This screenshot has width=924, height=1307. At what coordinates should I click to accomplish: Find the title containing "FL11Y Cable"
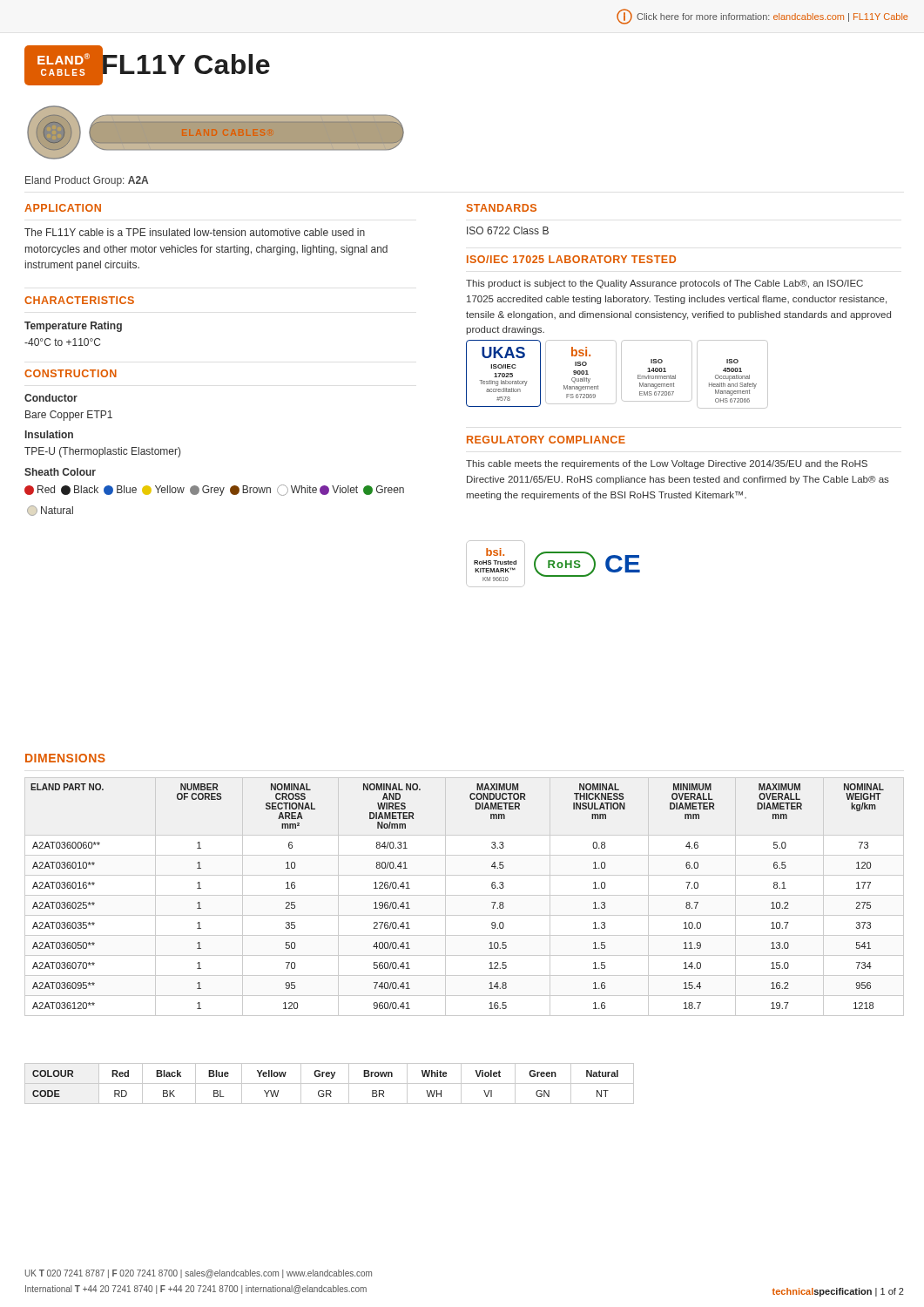coord(186,64)
